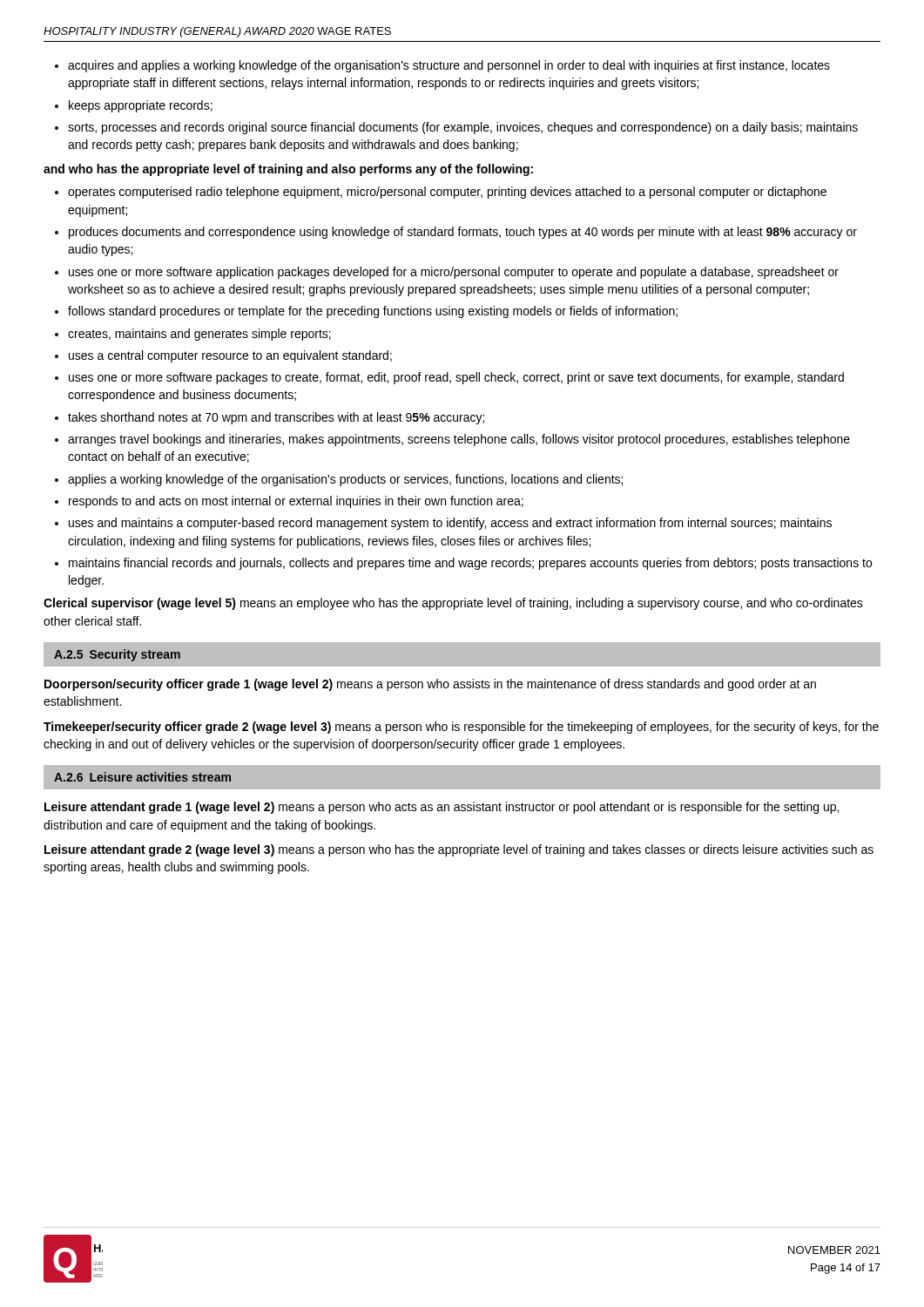Find the block on this page that starts "uses one or more software application"

[x=453, y=280]
